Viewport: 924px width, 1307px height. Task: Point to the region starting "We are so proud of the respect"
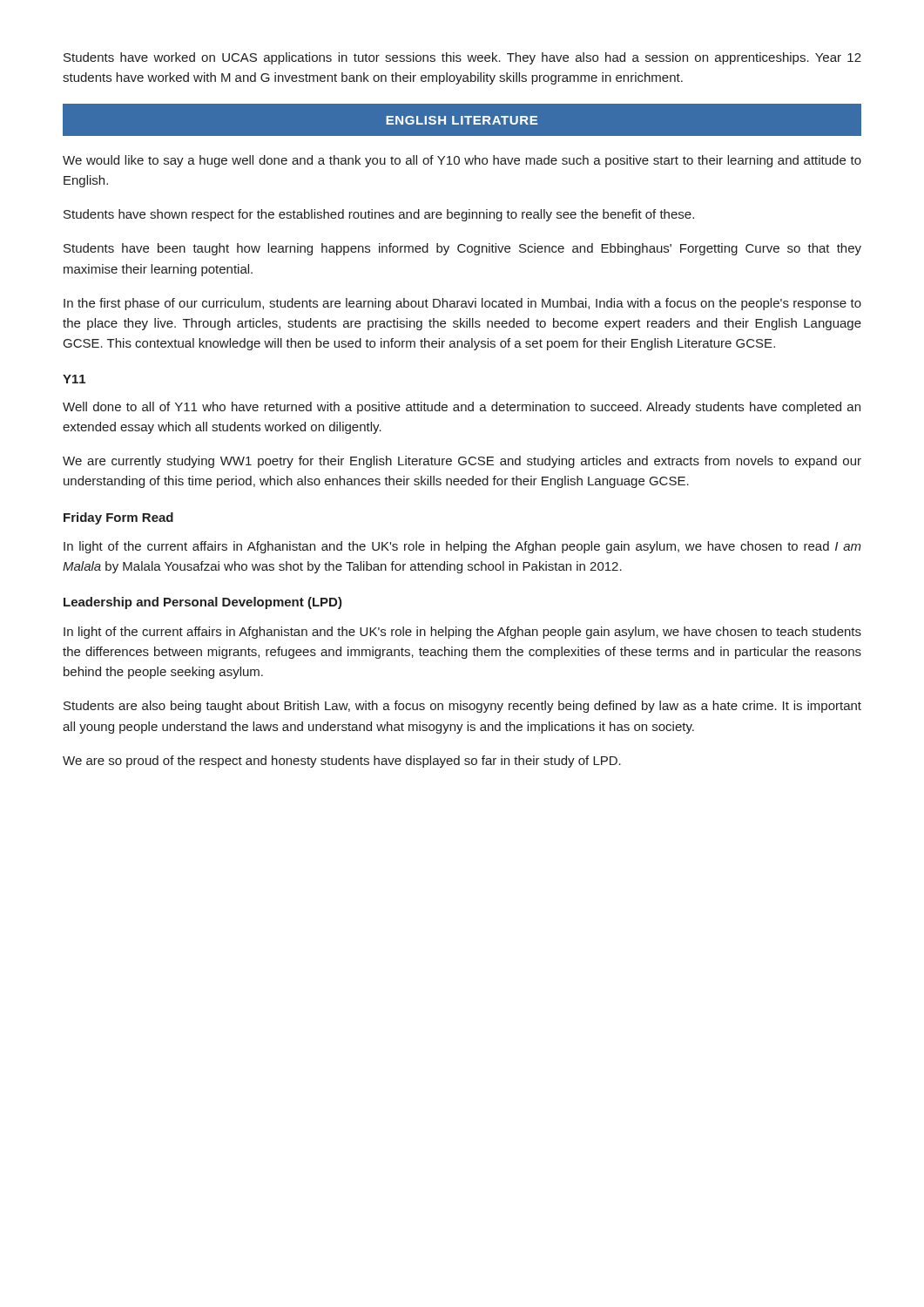tap(342, 760)
